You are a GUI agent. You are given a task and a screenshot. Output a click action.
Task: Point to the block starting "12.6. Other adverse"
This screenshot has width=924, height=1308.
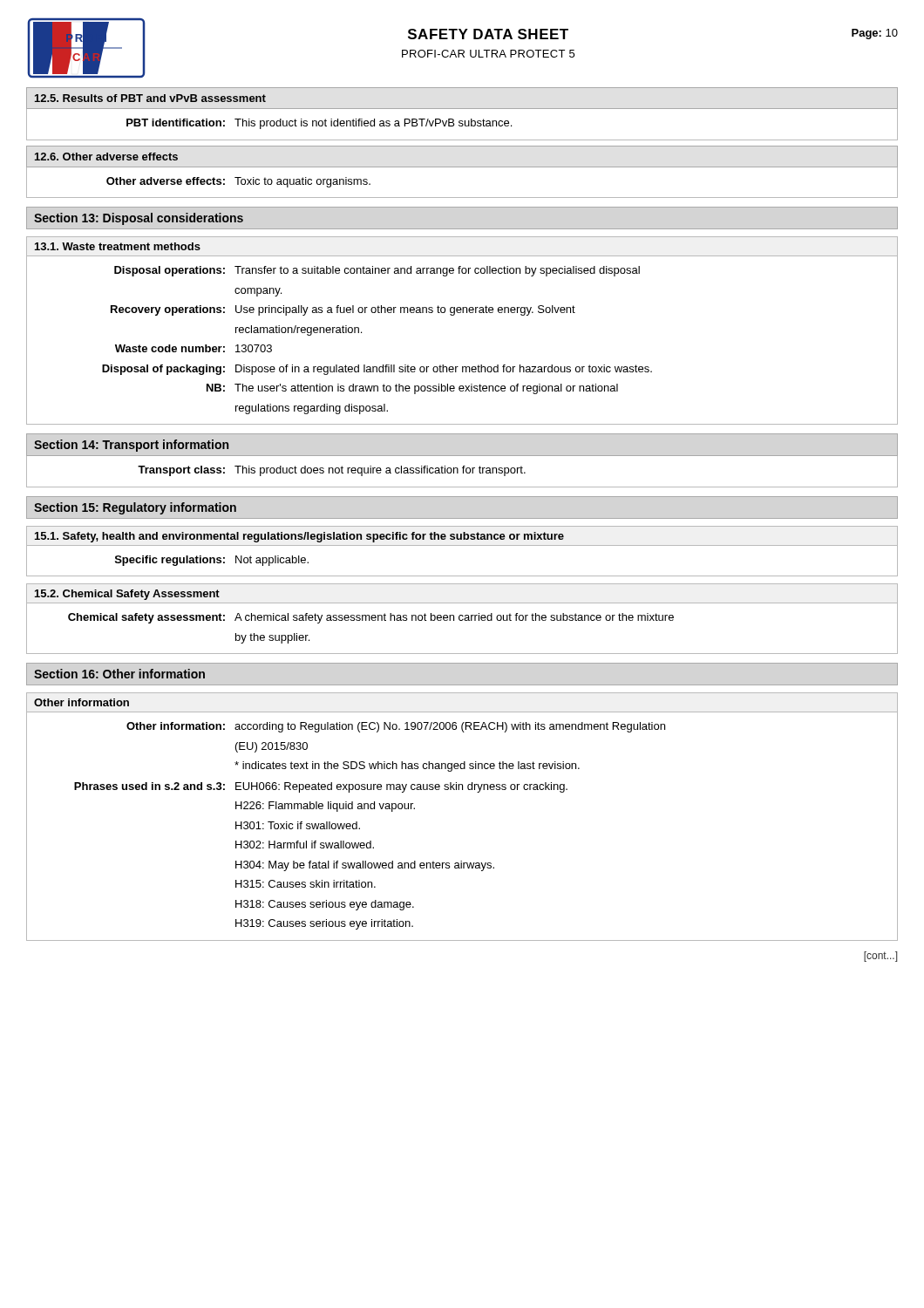[106, 156]
